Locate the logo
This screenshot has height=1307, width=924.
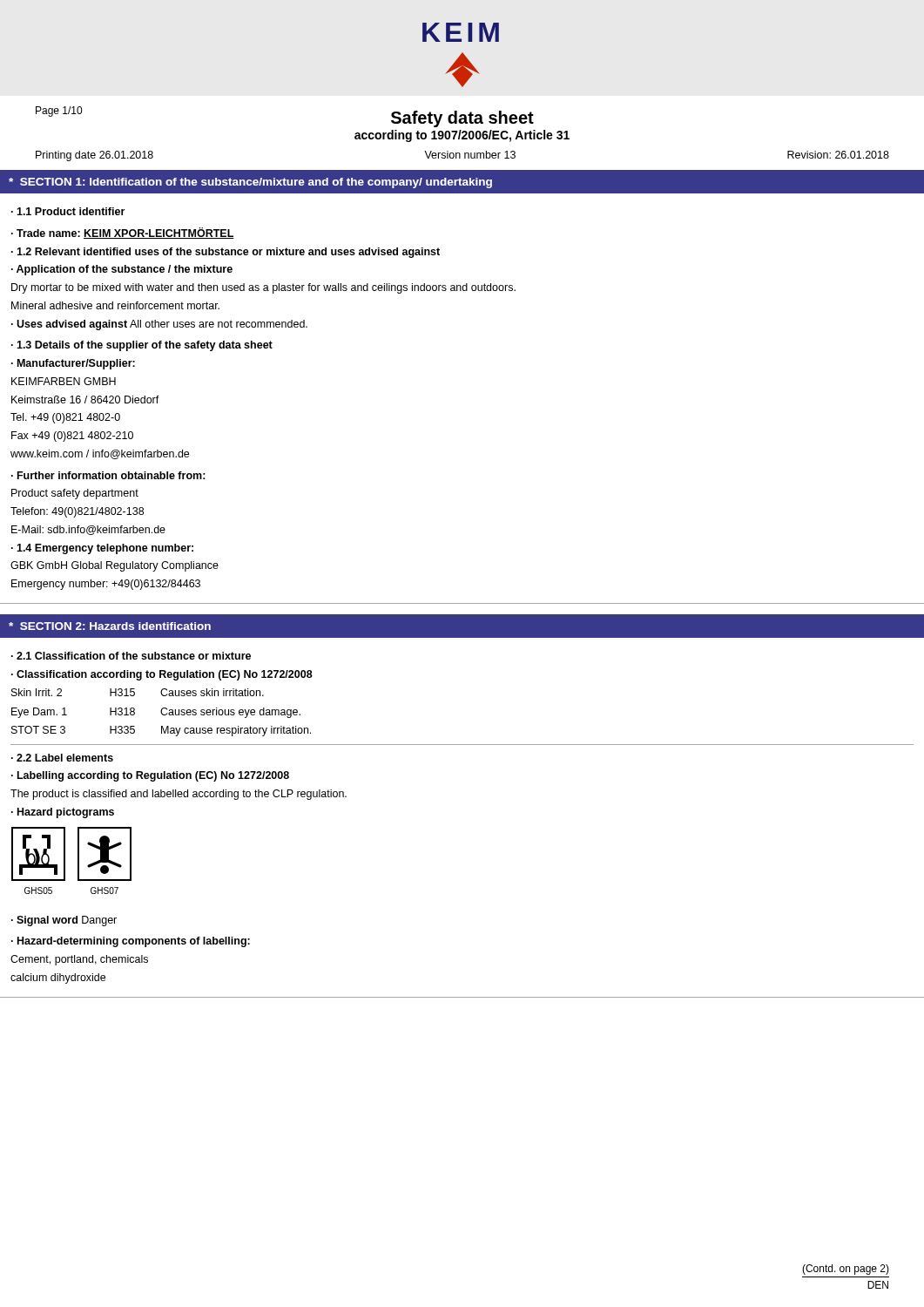[x=462, y=48]
